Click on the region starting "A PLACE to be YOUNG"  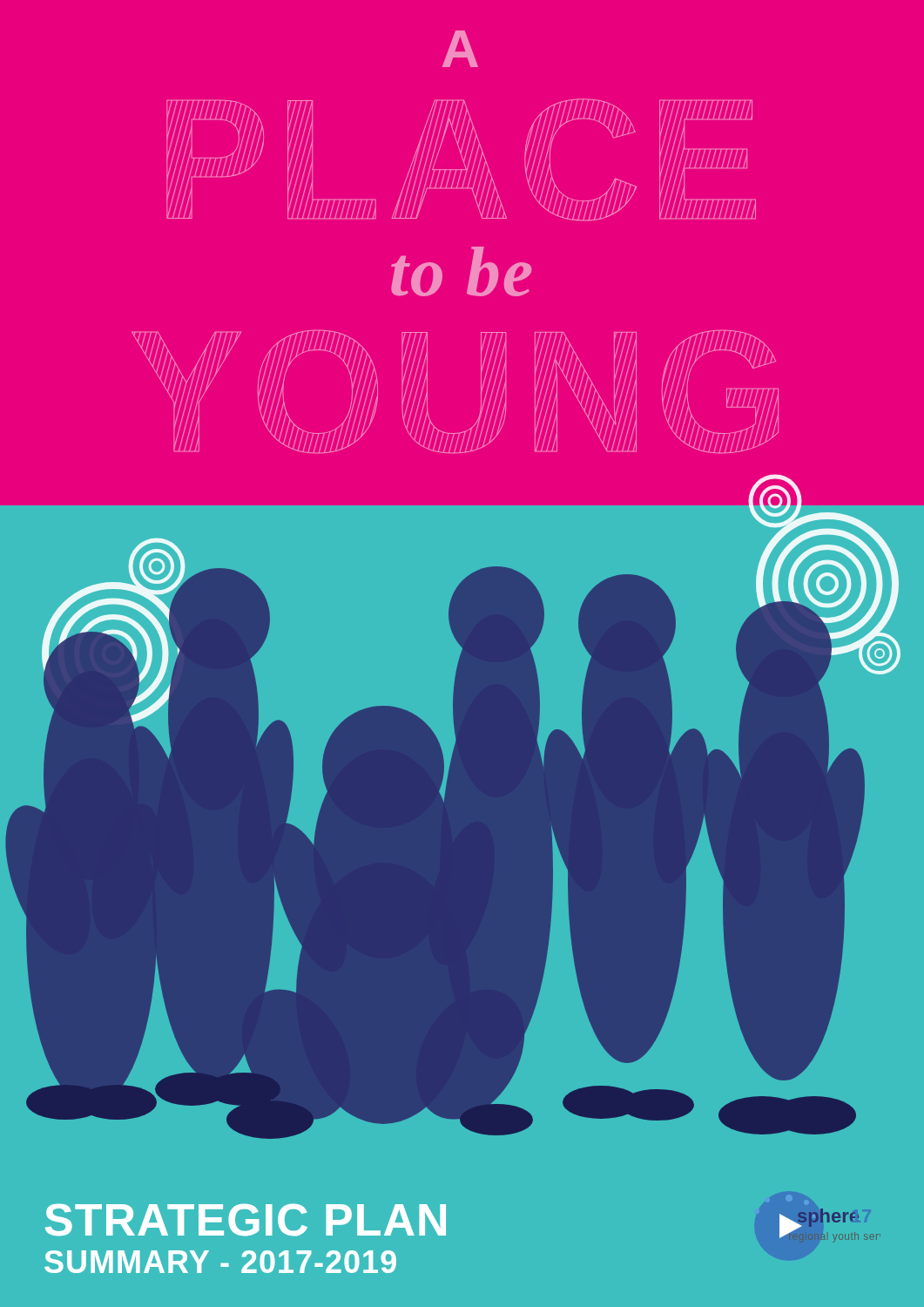(x=462, y=246)
